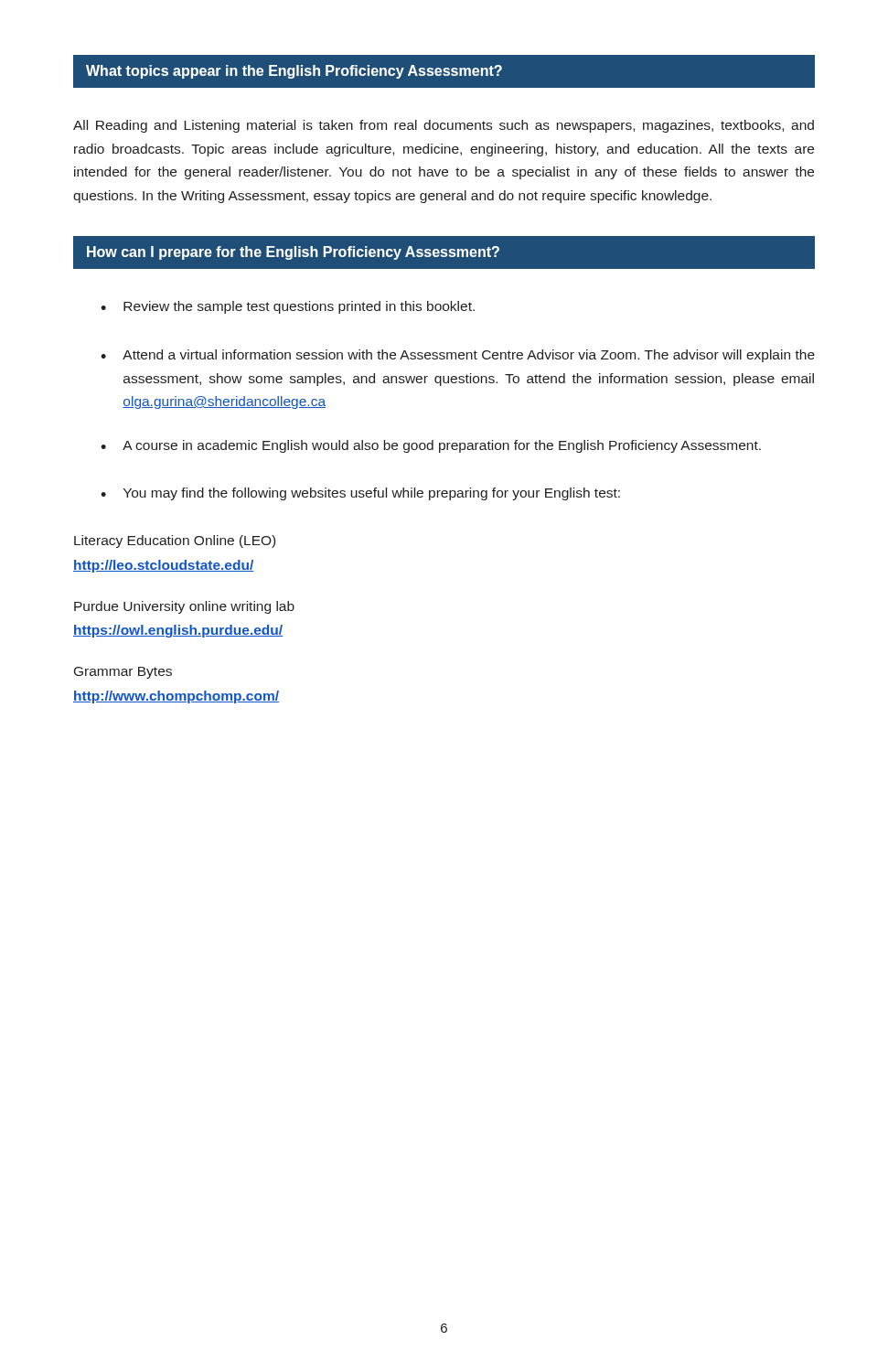The image size is (888, 1372).
Task: Find the block on this page that starts "Review the sample test questions printed in"
Action: point(469,306)
